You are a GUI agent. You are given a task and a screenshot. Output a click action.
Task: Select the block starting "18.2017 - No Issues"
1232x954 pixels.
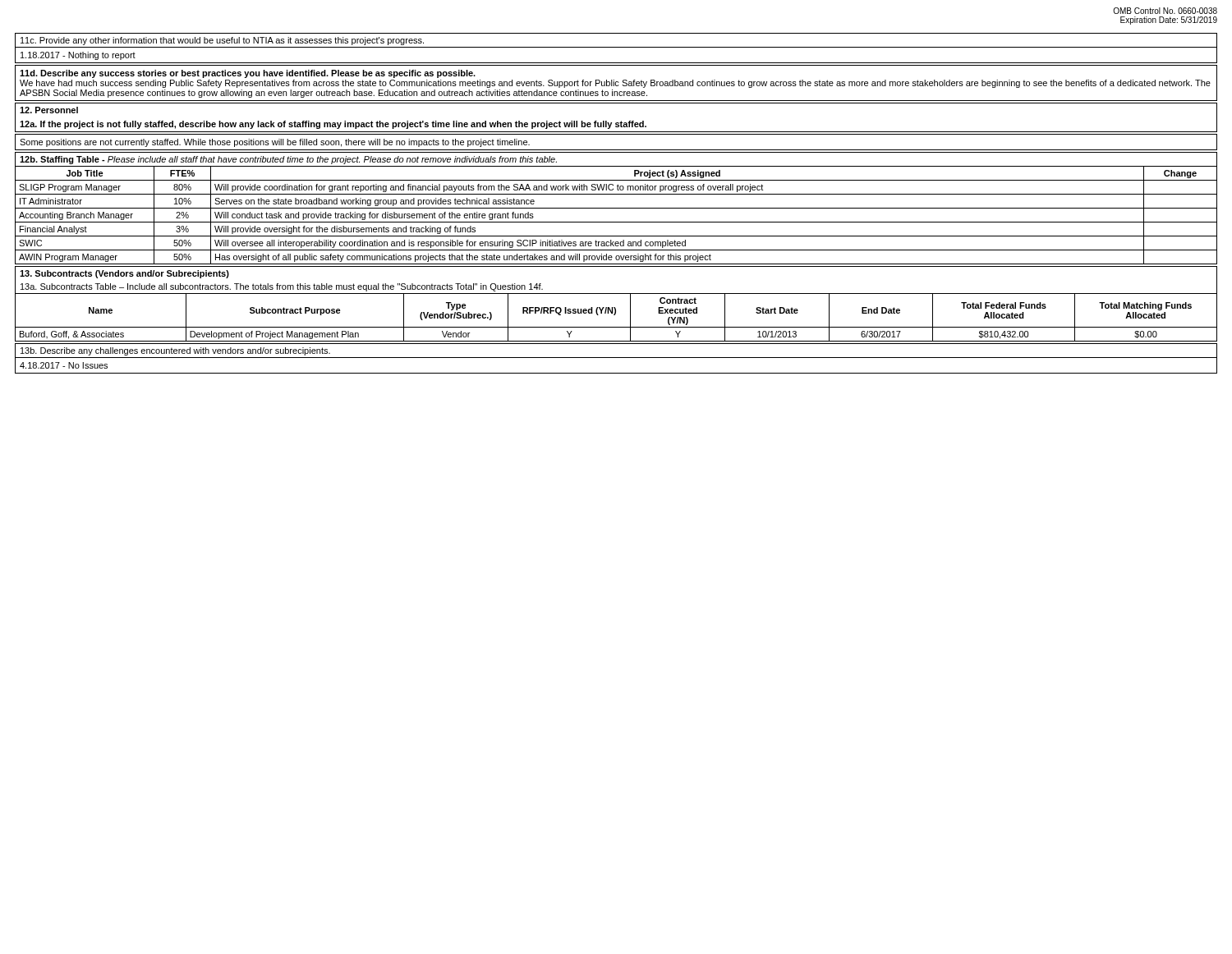pyautogui.click(x=64, y=365)
